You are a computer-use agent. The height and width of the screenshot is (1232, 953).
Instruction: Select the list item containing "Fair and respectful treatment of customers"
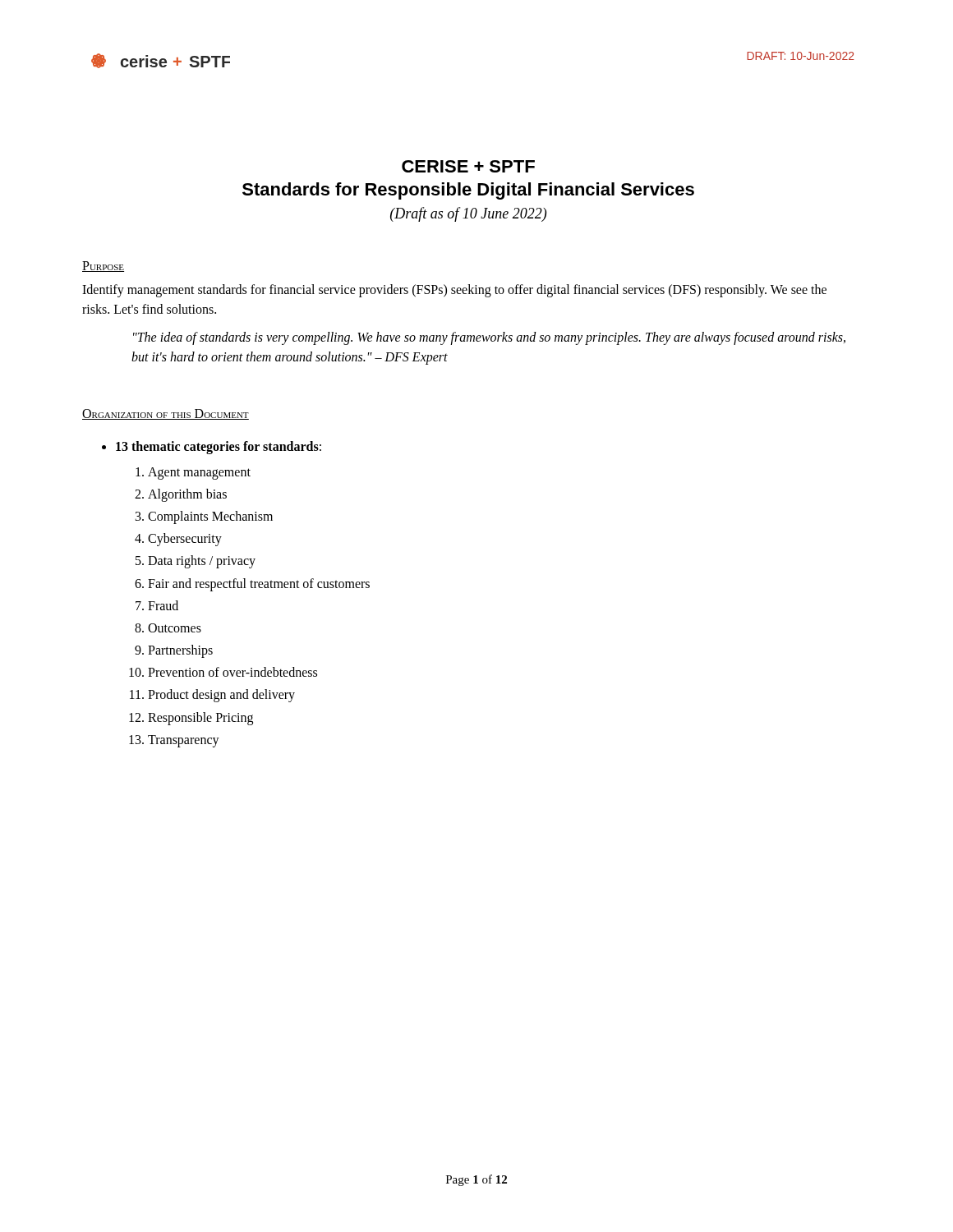pos(259,583)
